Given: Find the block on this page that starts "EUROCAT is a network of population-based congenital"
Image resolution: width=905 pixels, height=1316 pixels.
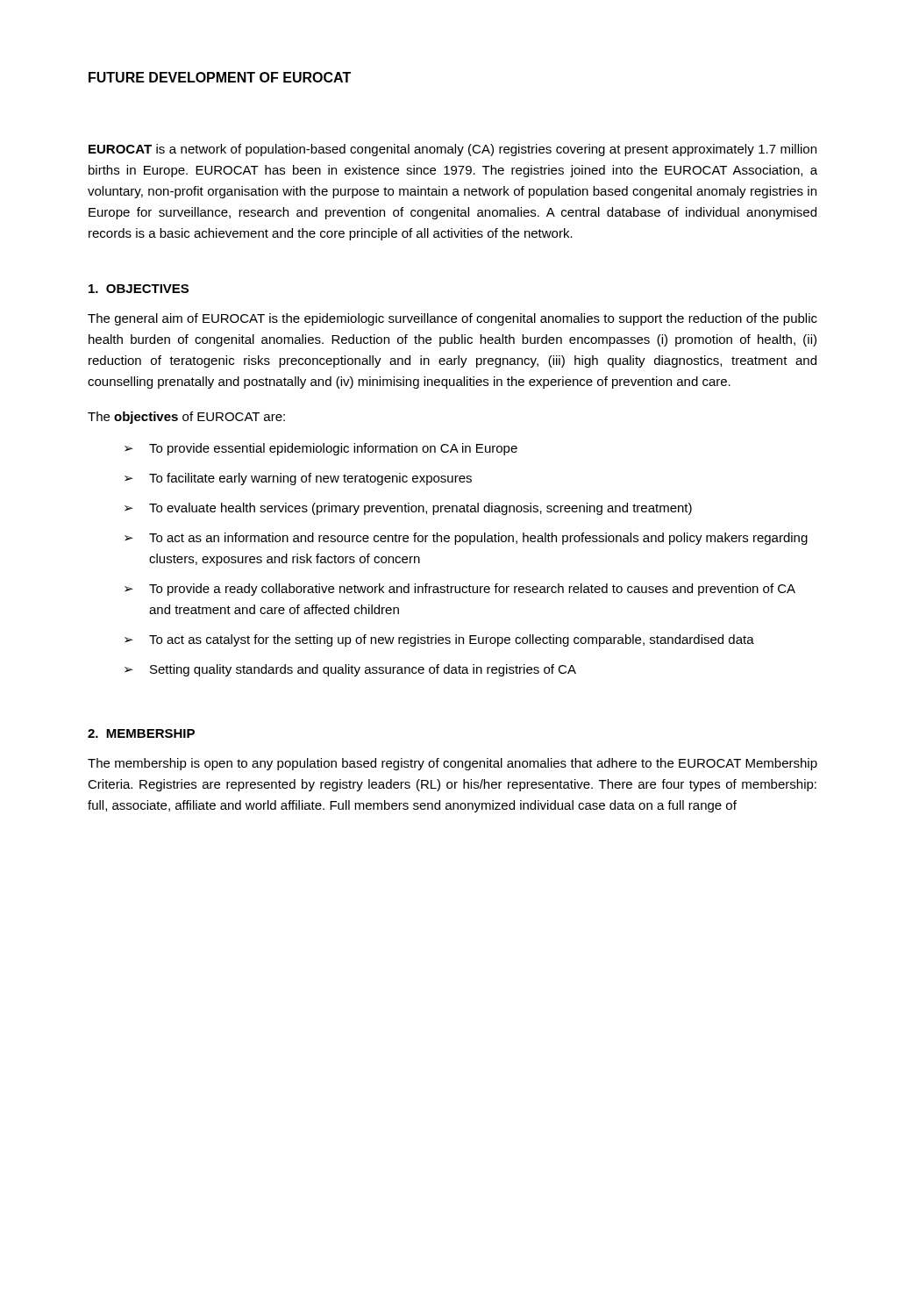Looking at the screenshot, I should pos(452,191).
